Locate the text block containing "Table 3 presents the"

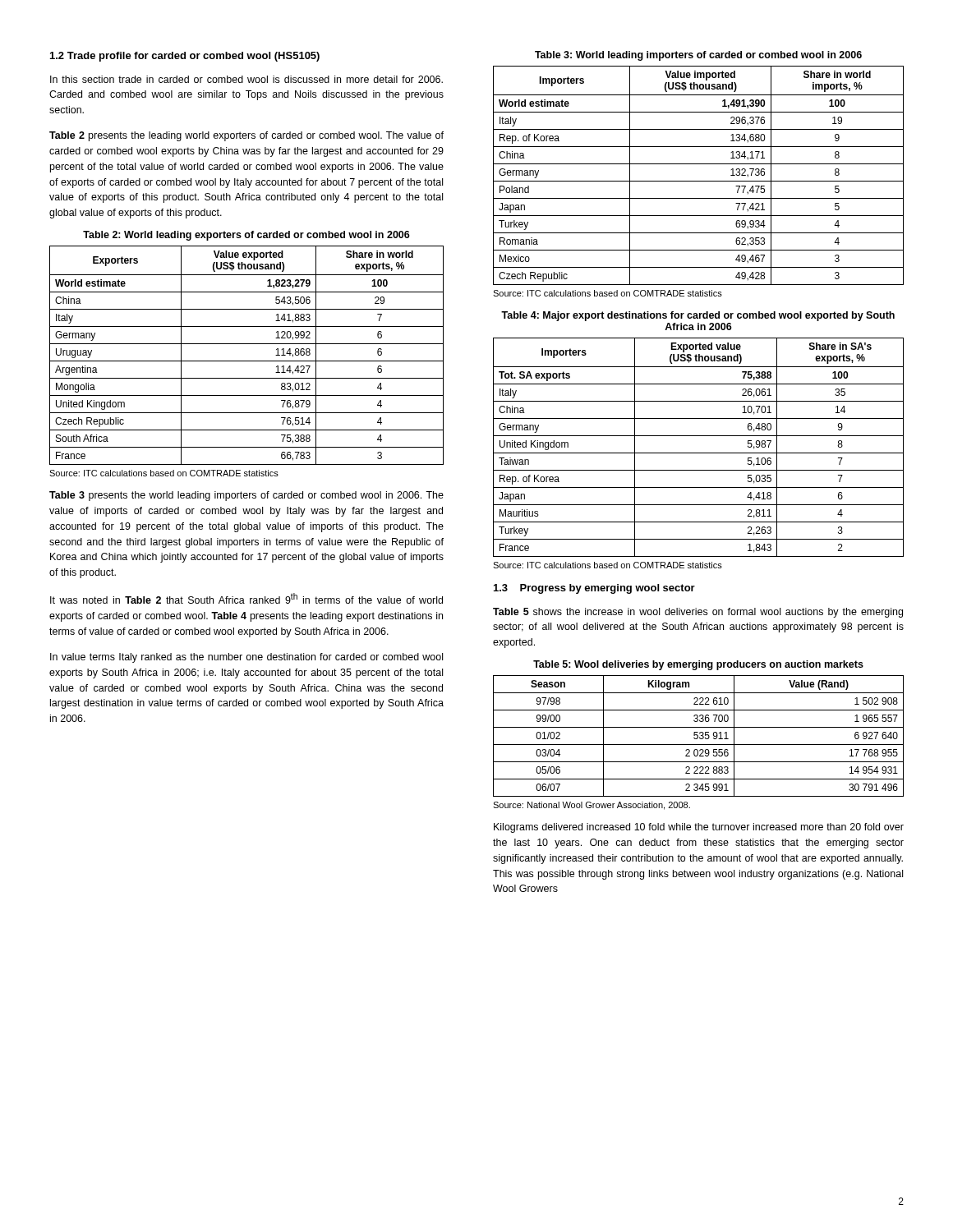click(x=246, y=534)
